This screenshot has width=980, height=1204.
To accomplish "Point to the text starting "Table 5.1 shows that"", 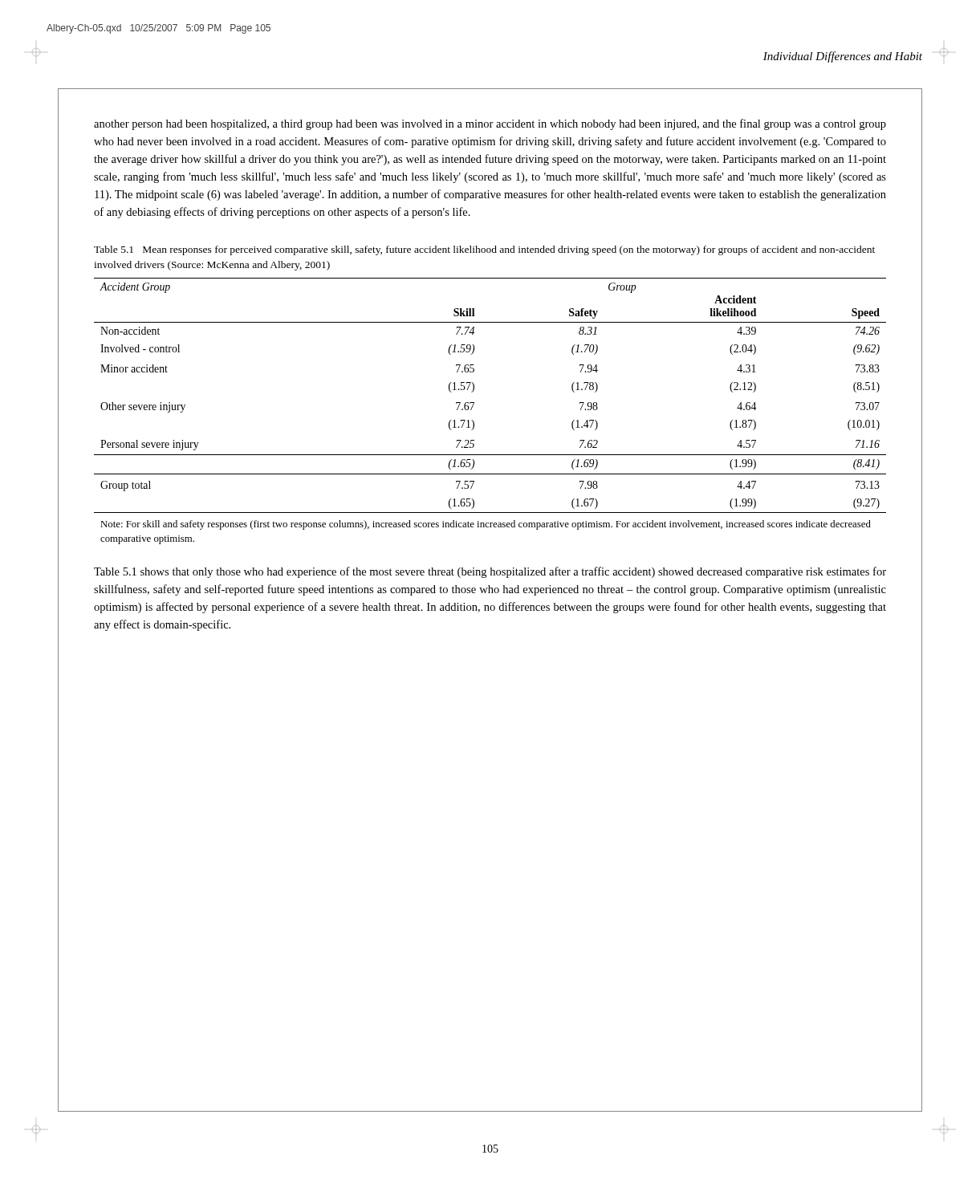I will point(490,598).
